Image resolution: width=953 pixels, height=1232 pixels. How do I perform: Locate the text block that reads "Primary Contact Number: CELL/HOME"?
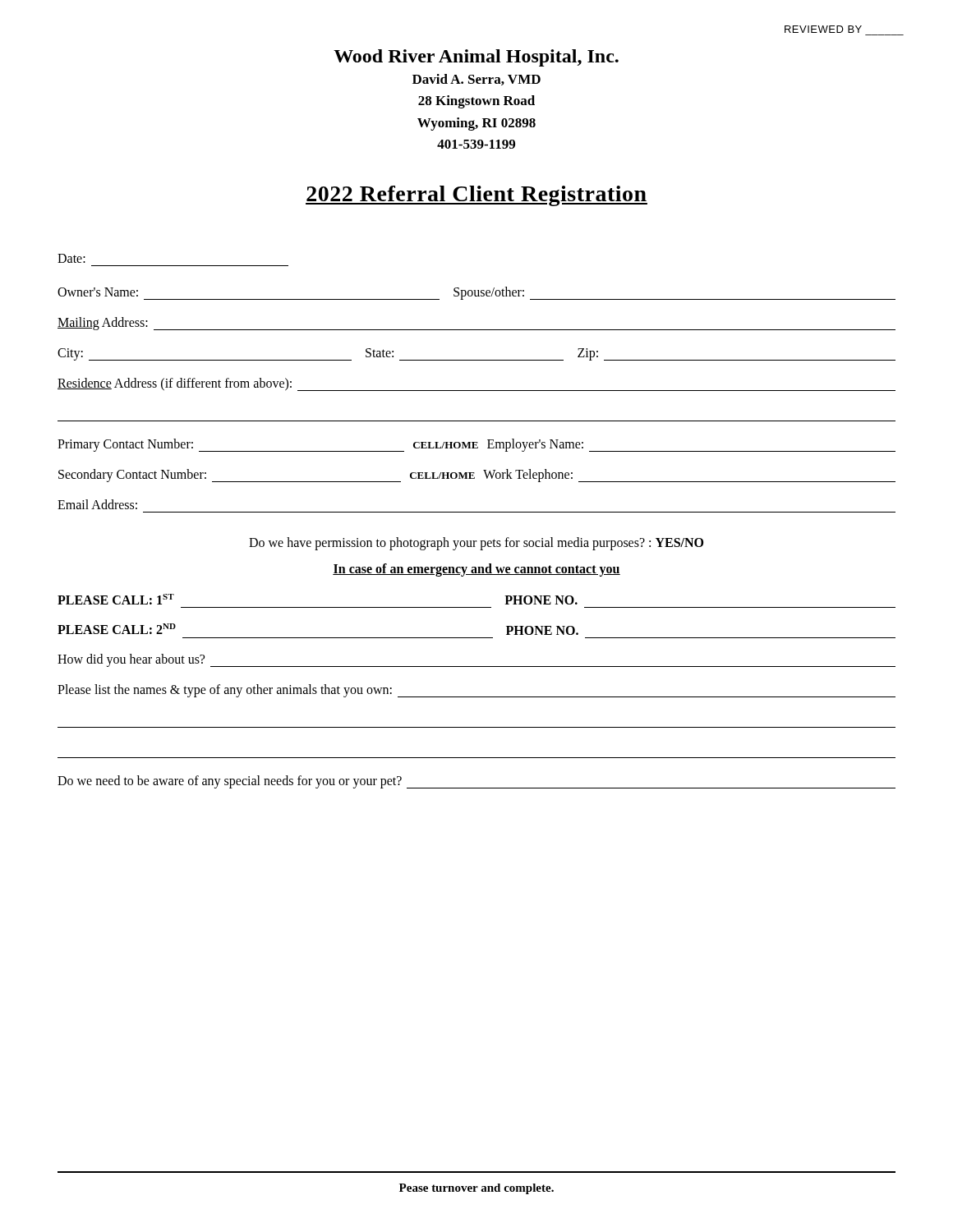(x=476, y=444)
